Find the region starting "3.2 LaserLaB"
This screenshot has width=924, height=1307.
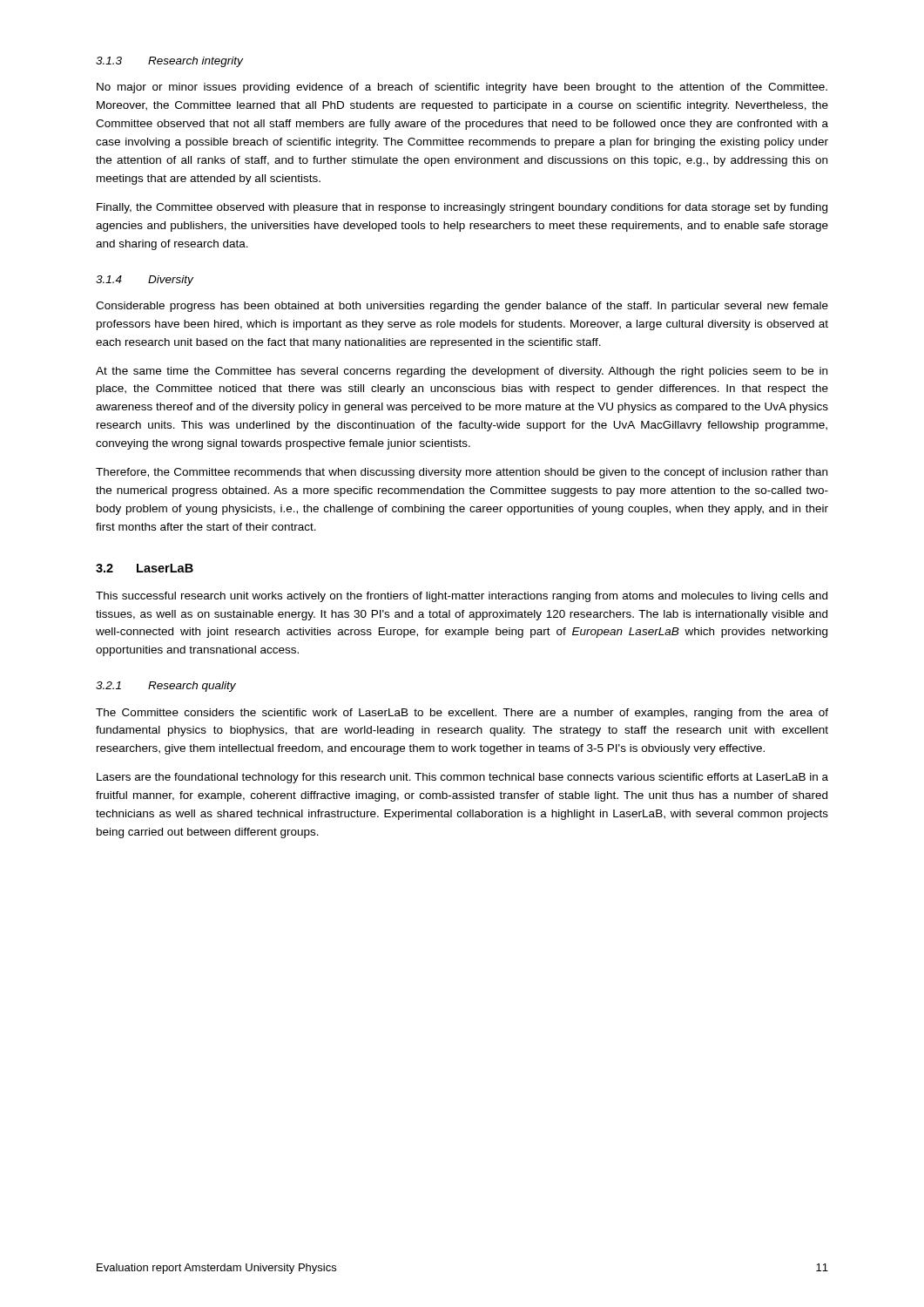(145, 569)
